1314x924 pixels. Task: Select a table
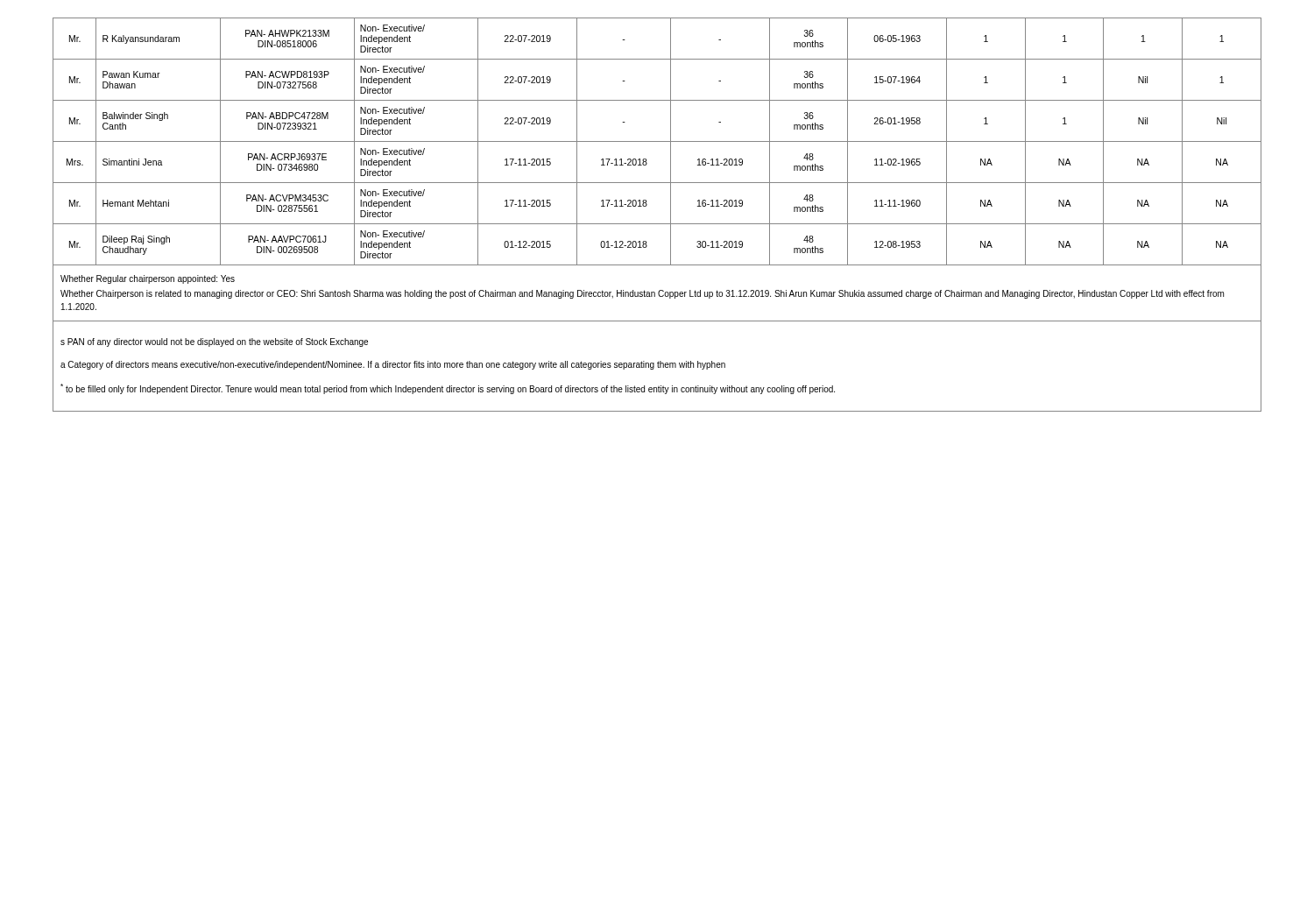657,141
